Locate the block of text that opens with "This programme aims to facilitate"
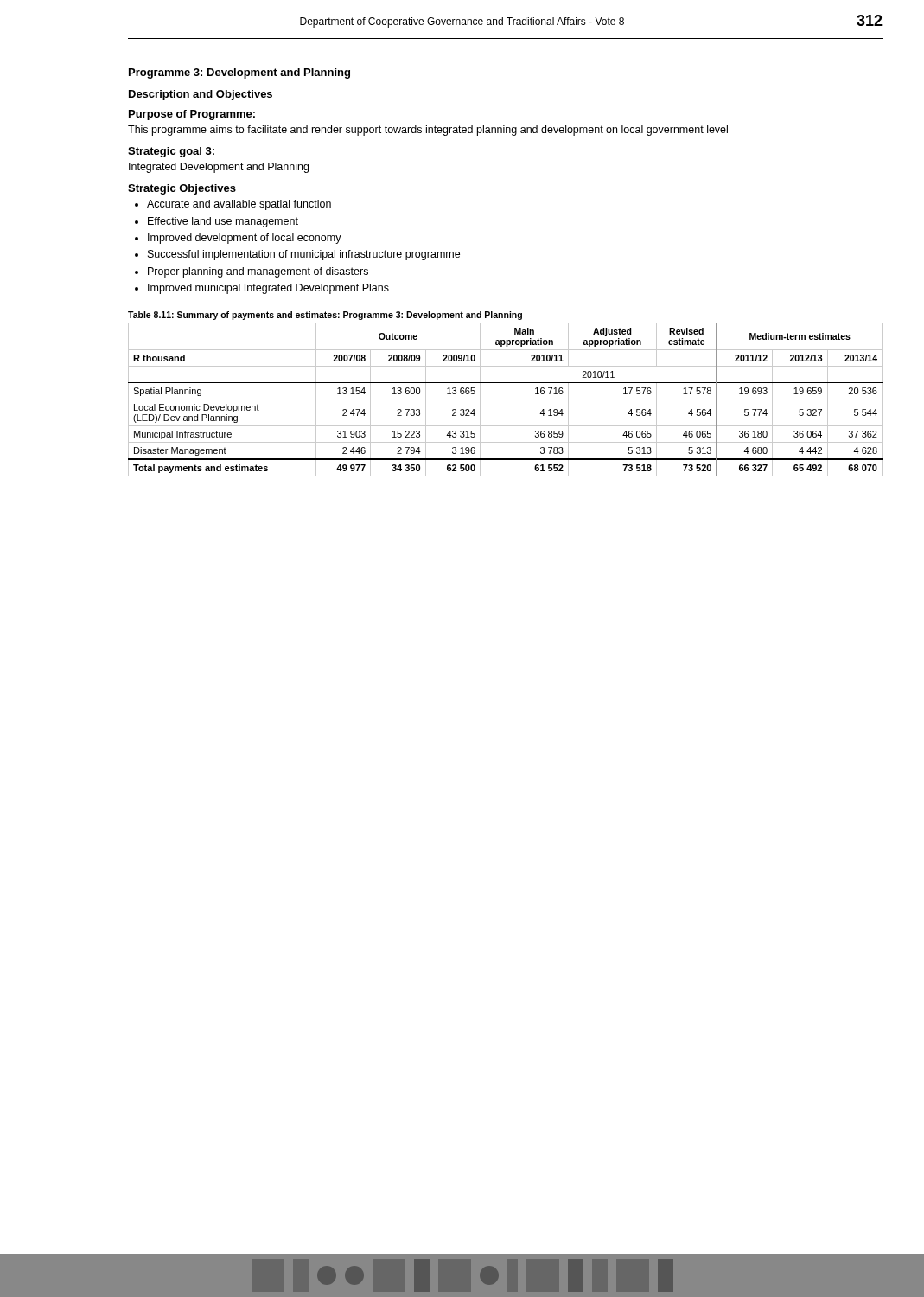The image size is (924, 1297). pos(428,130)
